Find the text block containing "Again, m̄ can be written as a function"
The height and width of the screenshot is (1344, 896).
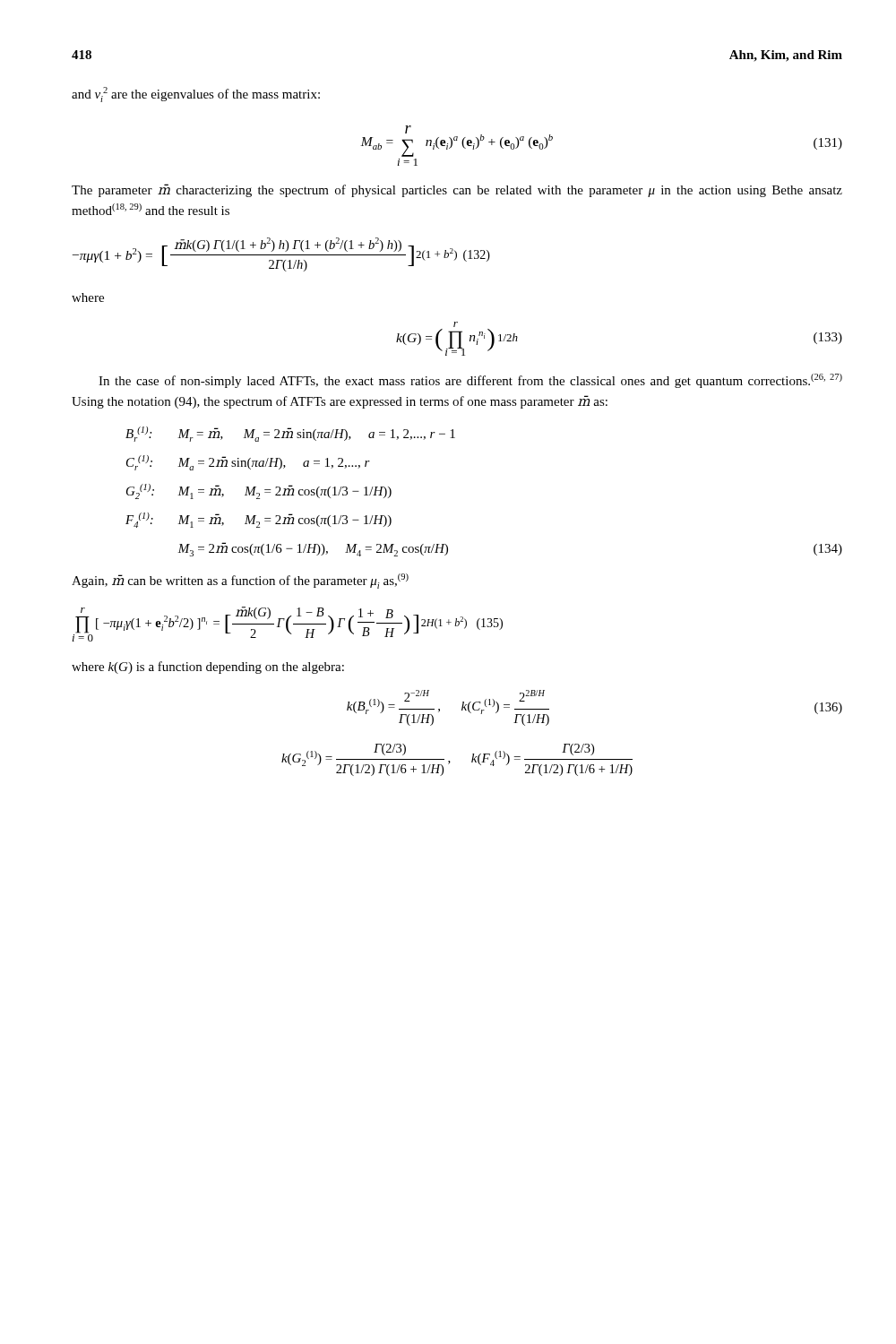(x=240, y=581)
